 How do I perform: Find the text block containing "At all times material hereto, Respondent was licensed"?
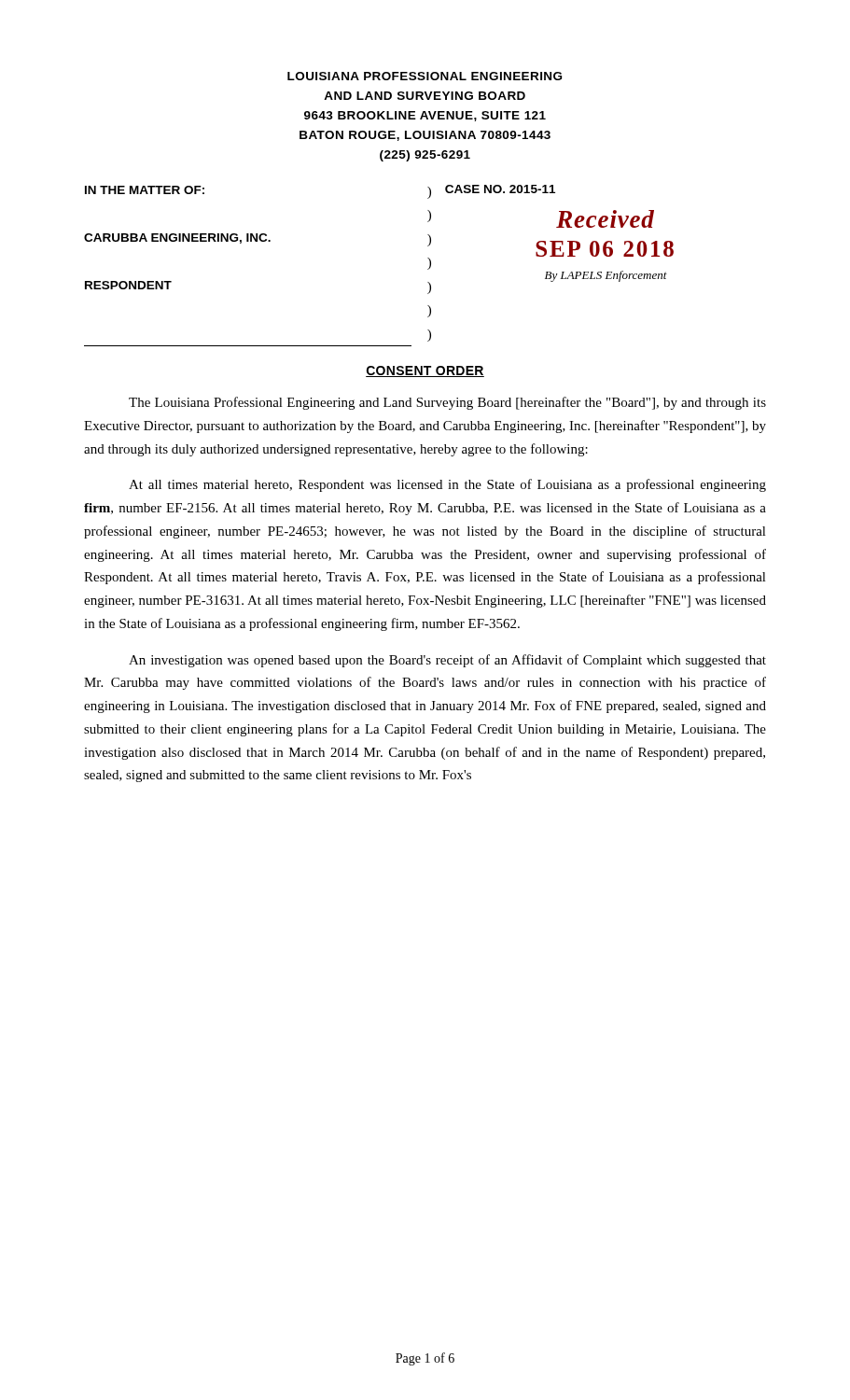[x=425, y=554]
